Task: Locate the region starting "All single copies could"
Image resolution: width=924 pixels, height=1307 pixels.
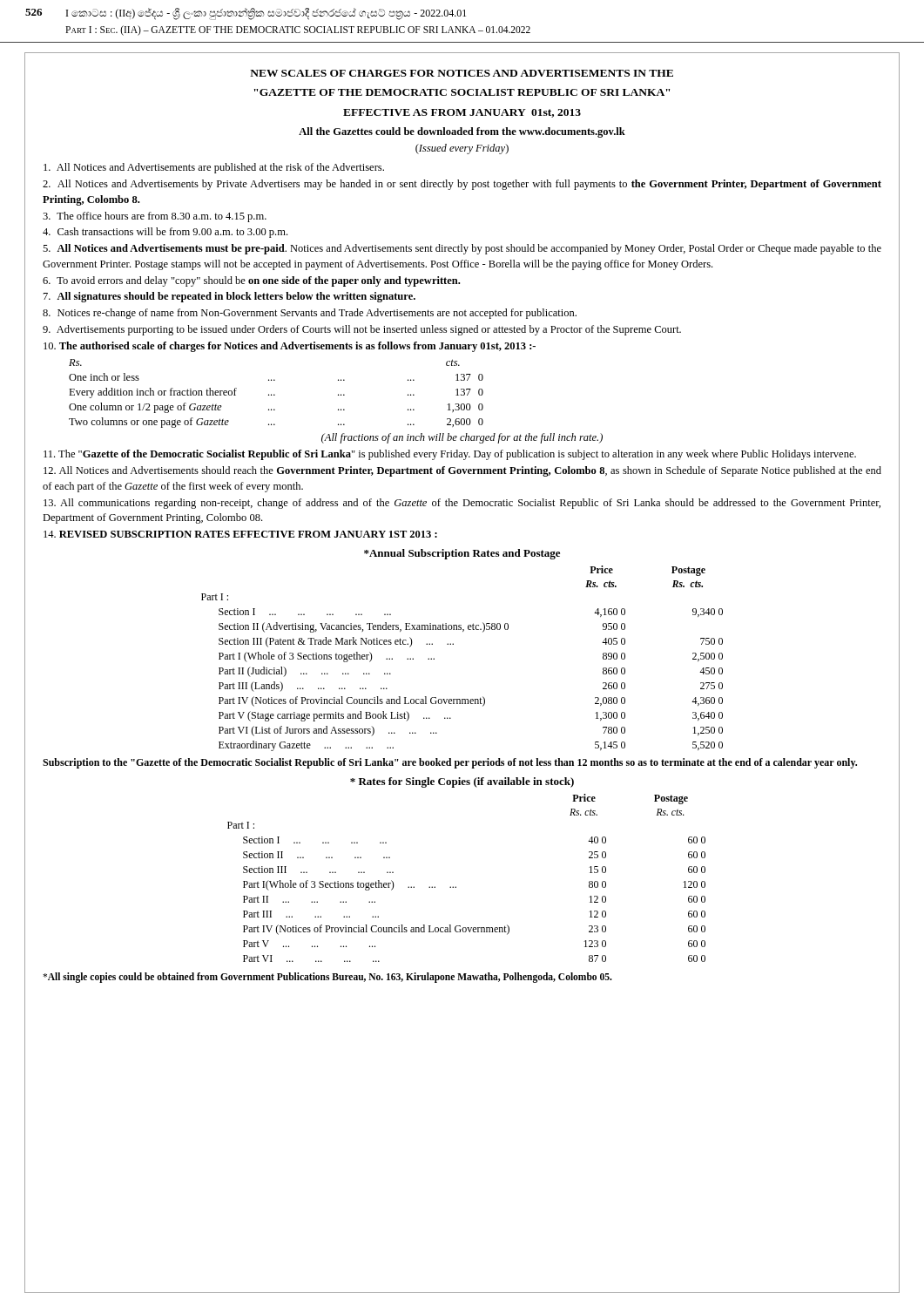Action: tap(327, 976)
